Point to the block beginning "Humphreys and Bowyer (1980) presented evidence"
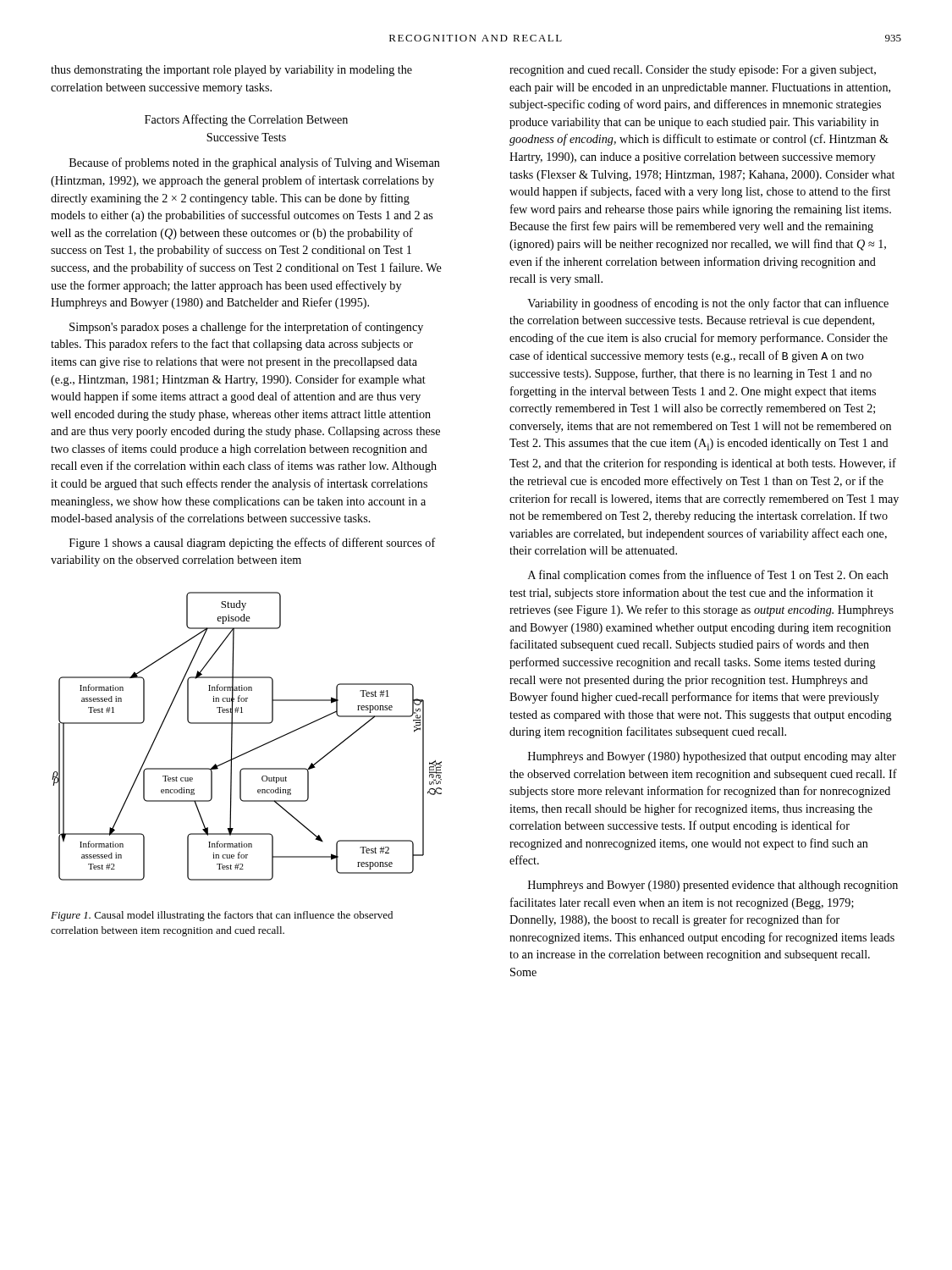The width and height of the screenshot is (952, 1270). [705, 929]
